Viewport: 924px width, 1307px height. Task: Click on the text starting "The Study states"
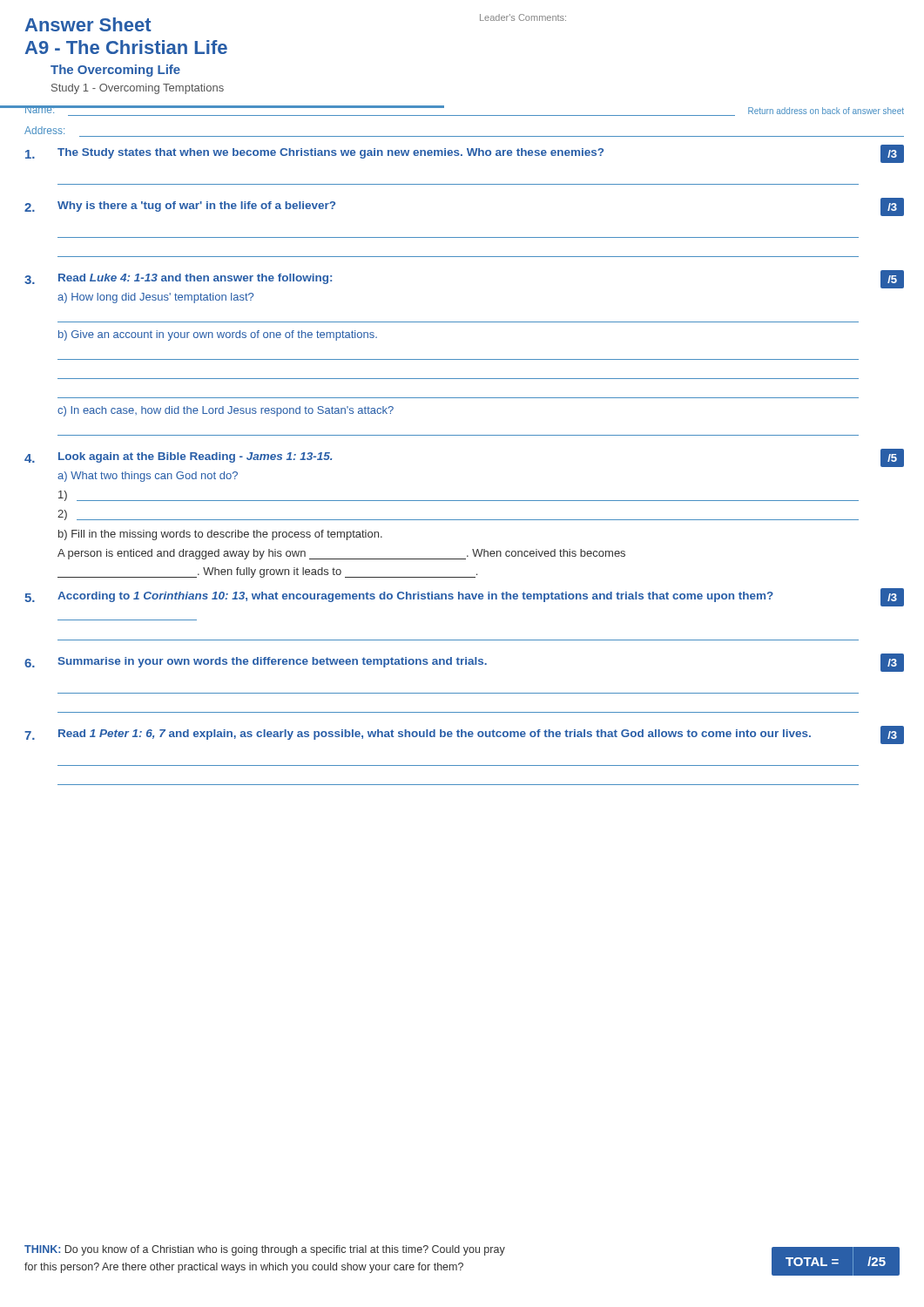(x=464, y=166)
